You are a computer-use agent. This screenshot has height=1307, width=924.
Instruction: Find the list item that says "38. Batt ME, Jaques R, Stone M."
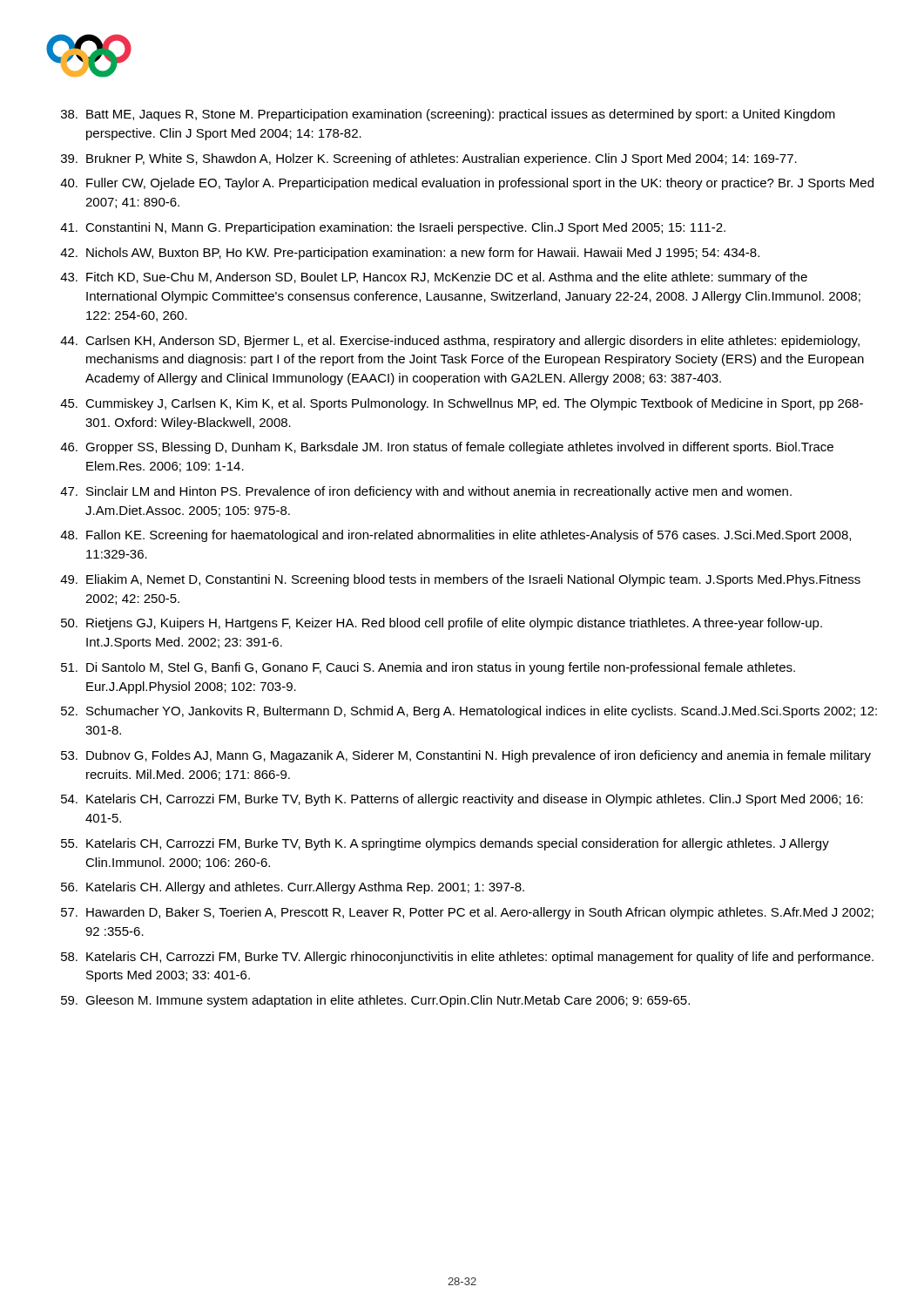click(x=462, y=124)
